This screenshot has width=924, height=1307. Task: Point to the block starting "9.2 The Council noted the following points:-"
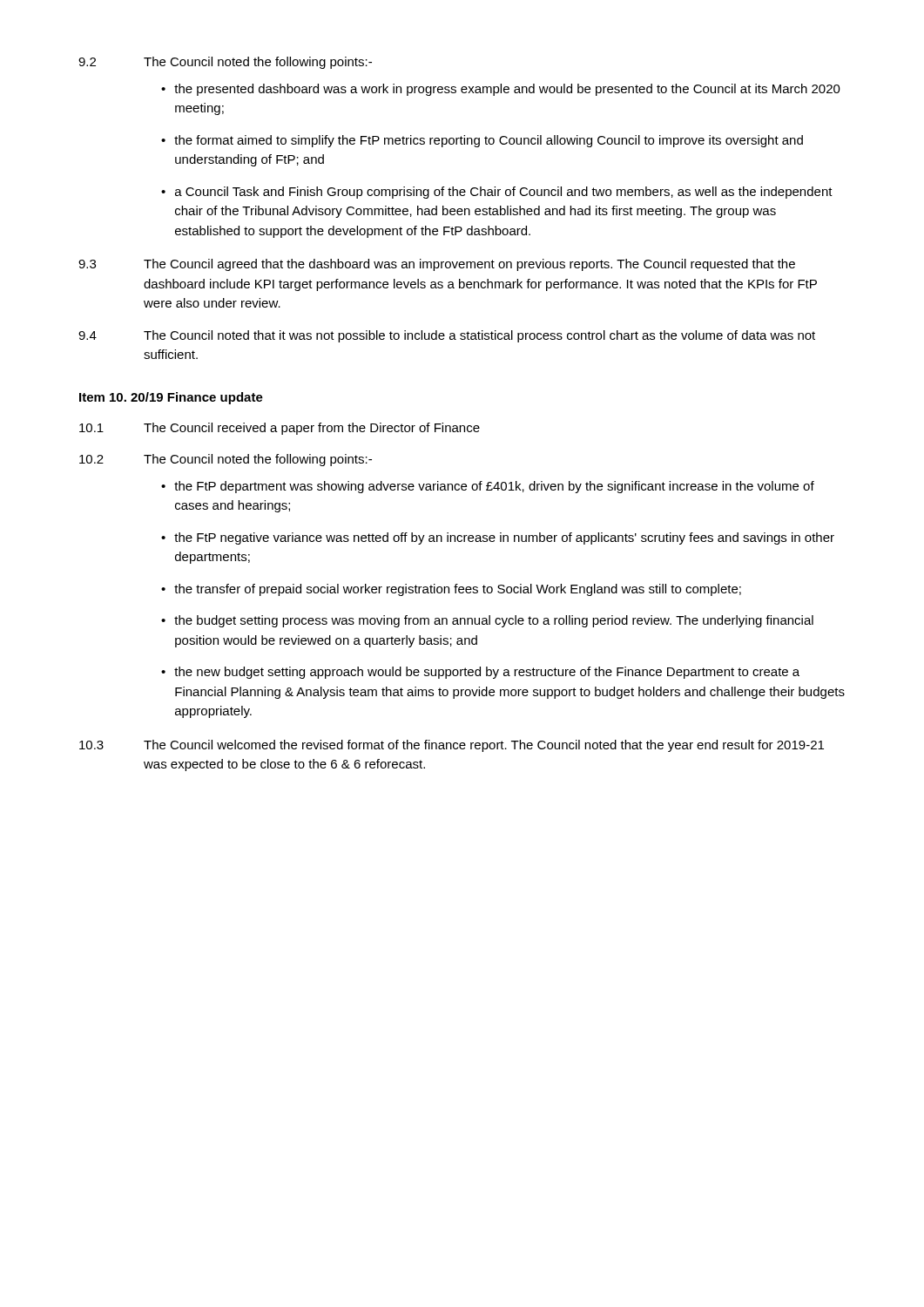tap(225, 63)
